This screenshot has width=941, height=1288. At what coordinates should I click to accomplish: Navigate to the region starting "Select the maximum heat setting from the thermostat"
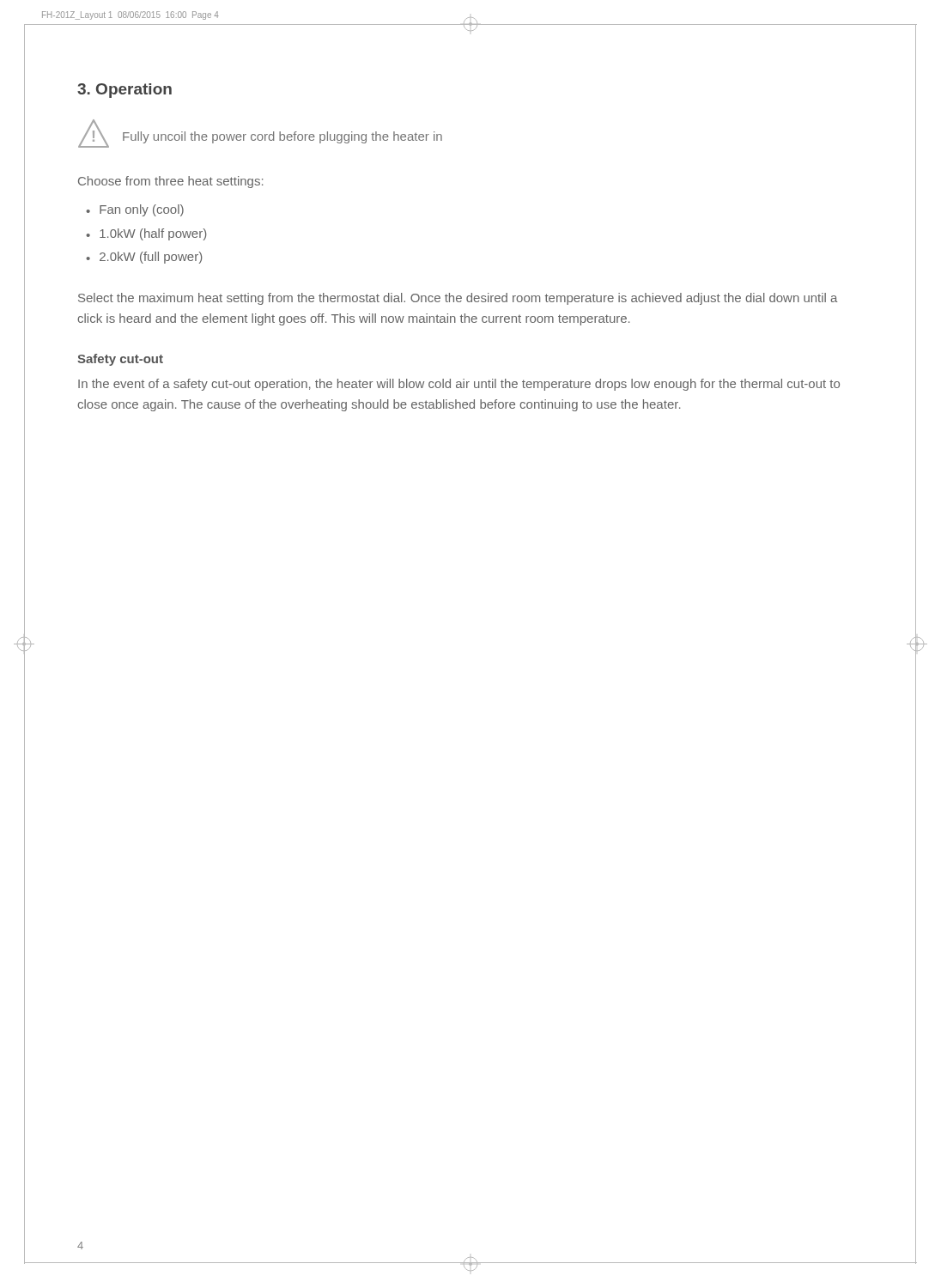coord(457,307)
